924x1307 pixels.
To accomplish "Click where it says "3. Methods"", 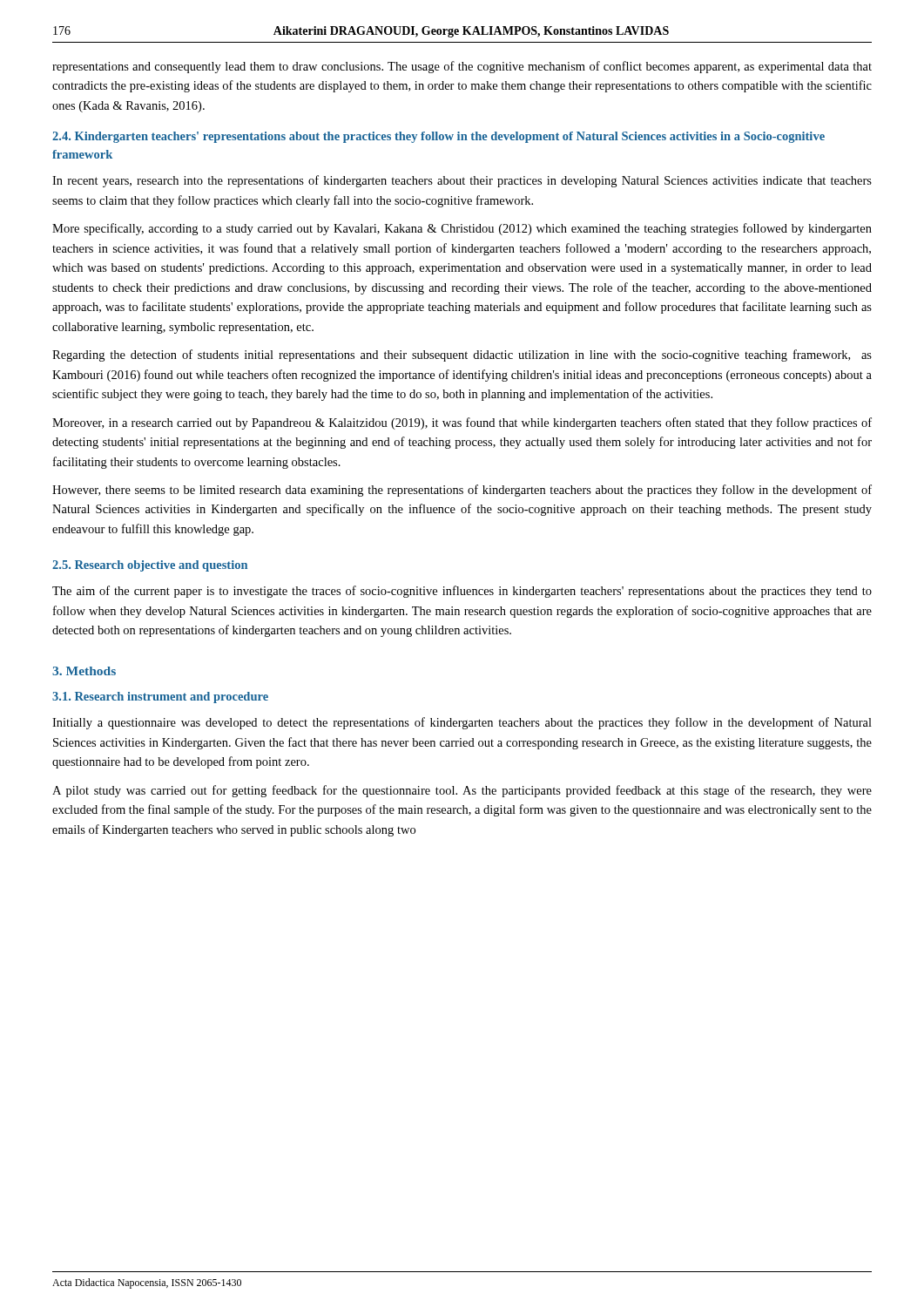I will tap(84, 670).
